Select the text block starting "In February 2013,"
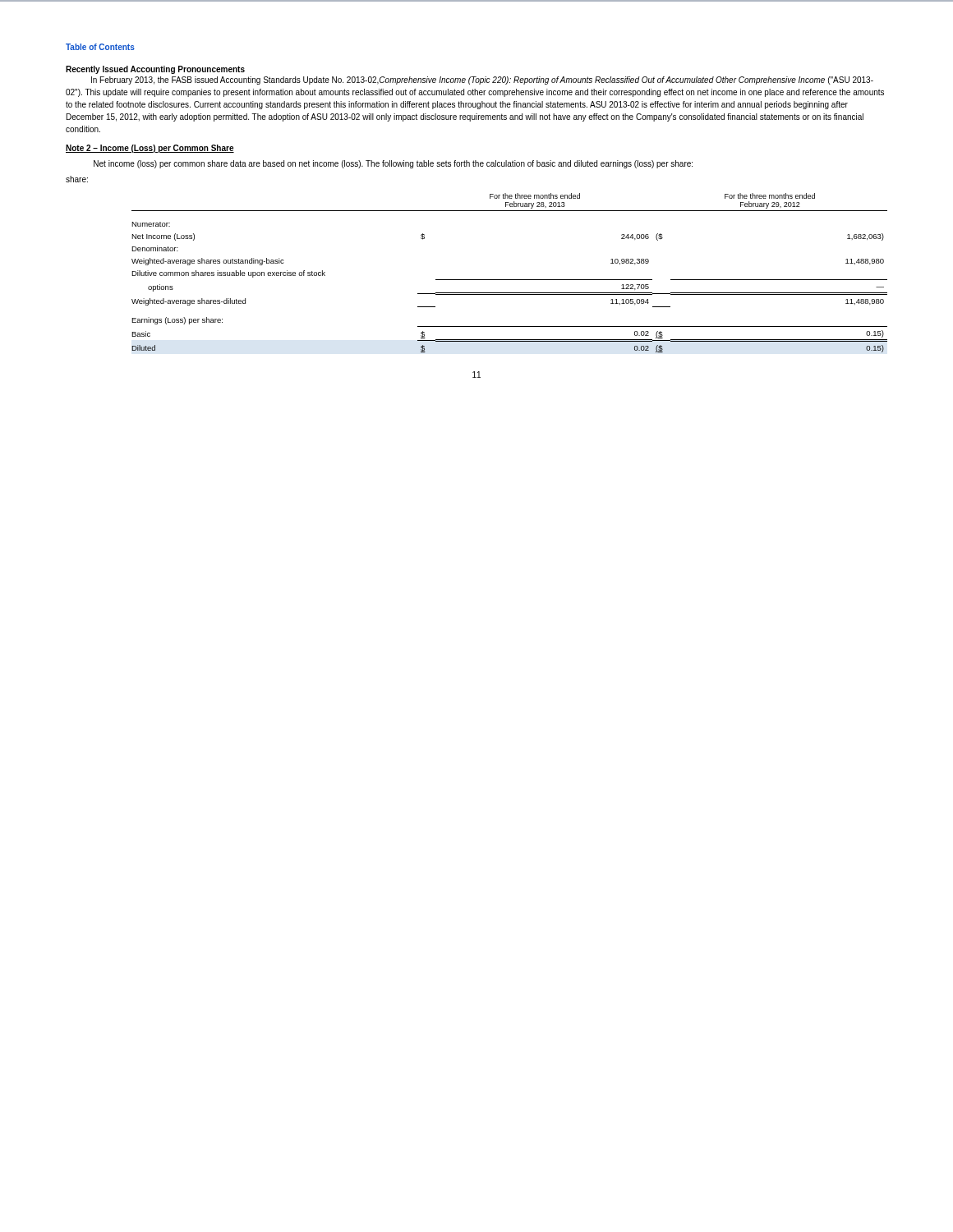This screenshot has height=1232, width=953. click(475, 105)
